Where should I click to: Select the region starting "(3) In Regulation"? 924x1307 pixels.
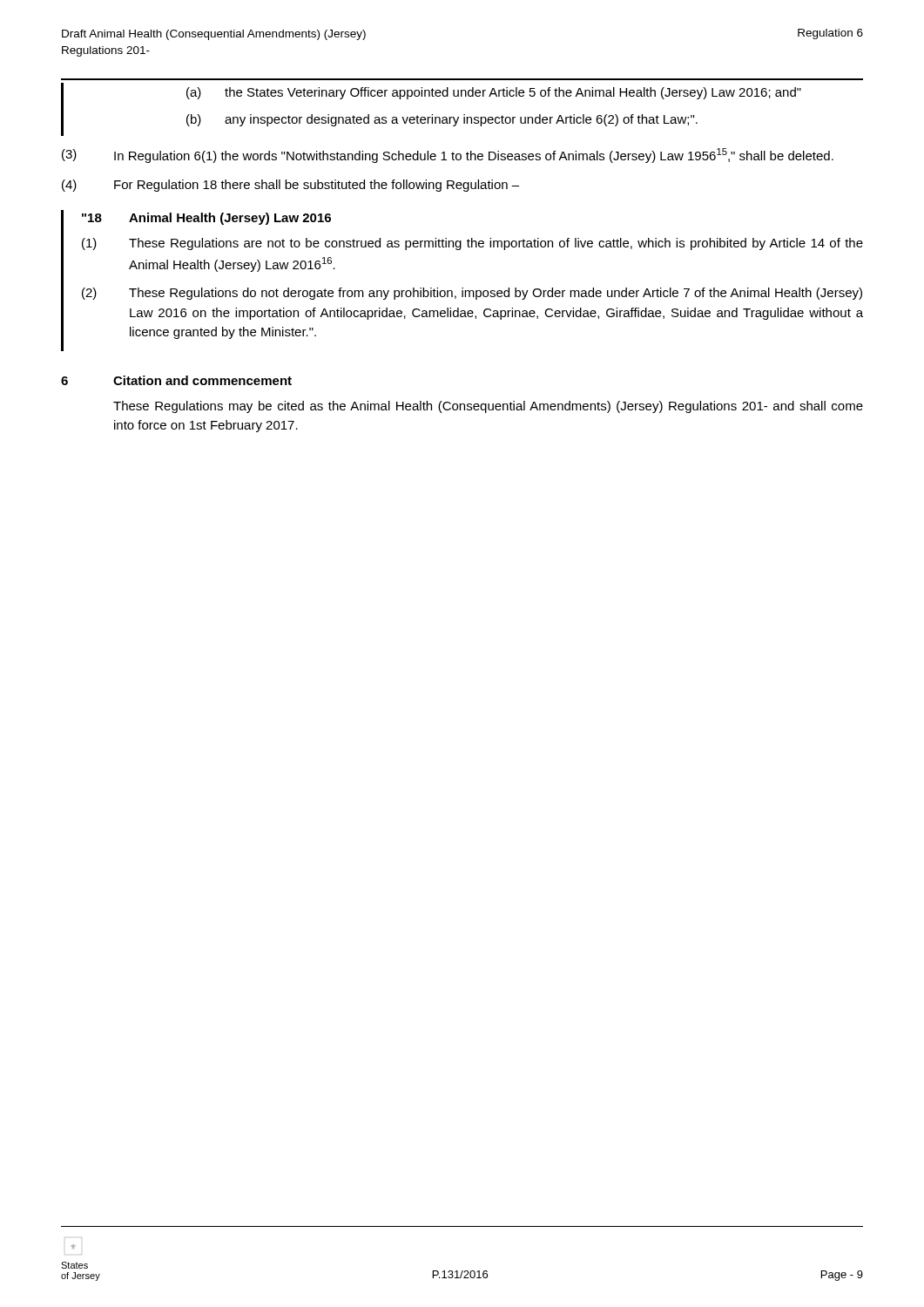[462, 155]
